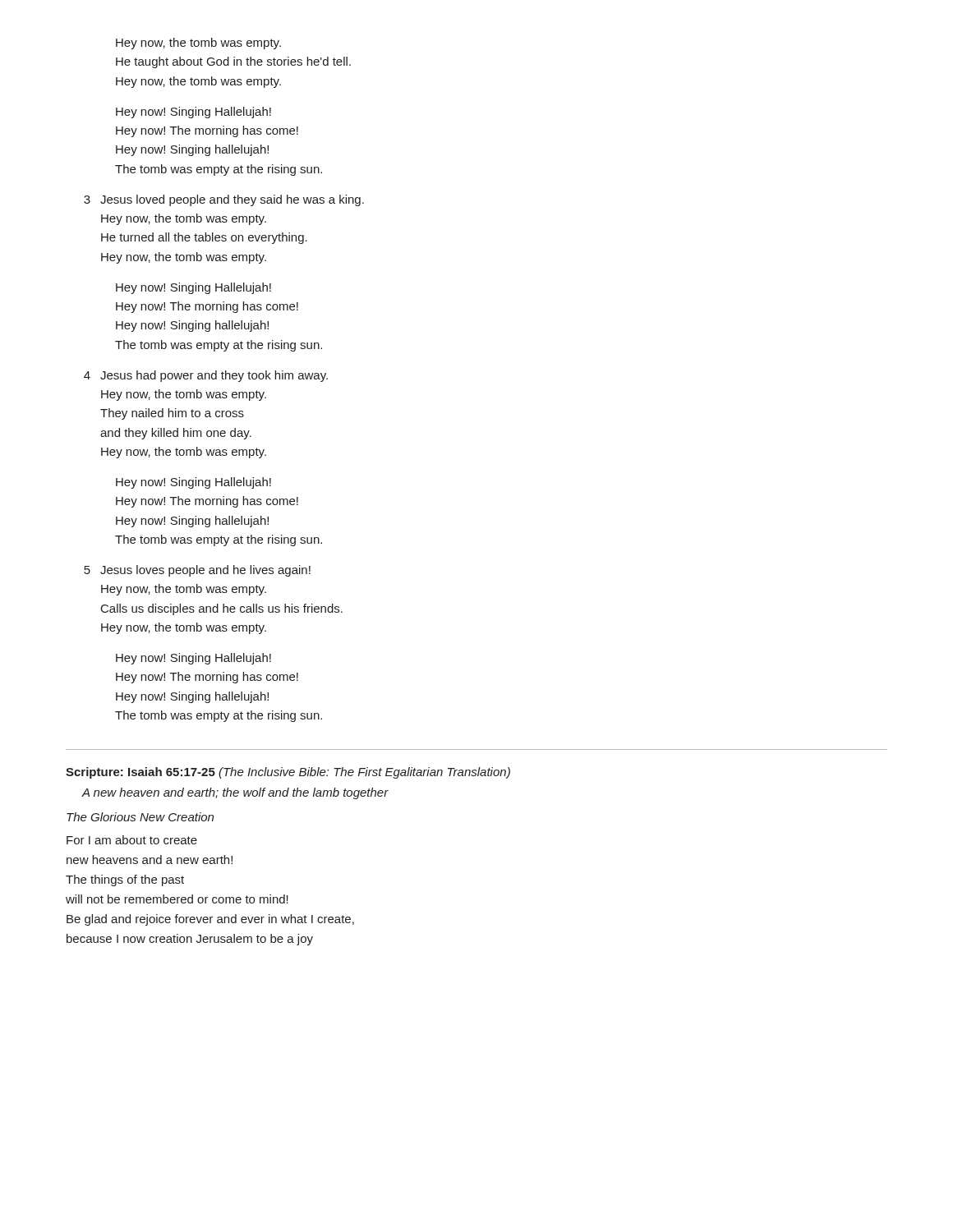The width and height of the screenshot is (953, 1232).
Task: Point to the block beginning "4 Jesus had power and they took him"
Action: coord(206,376)
